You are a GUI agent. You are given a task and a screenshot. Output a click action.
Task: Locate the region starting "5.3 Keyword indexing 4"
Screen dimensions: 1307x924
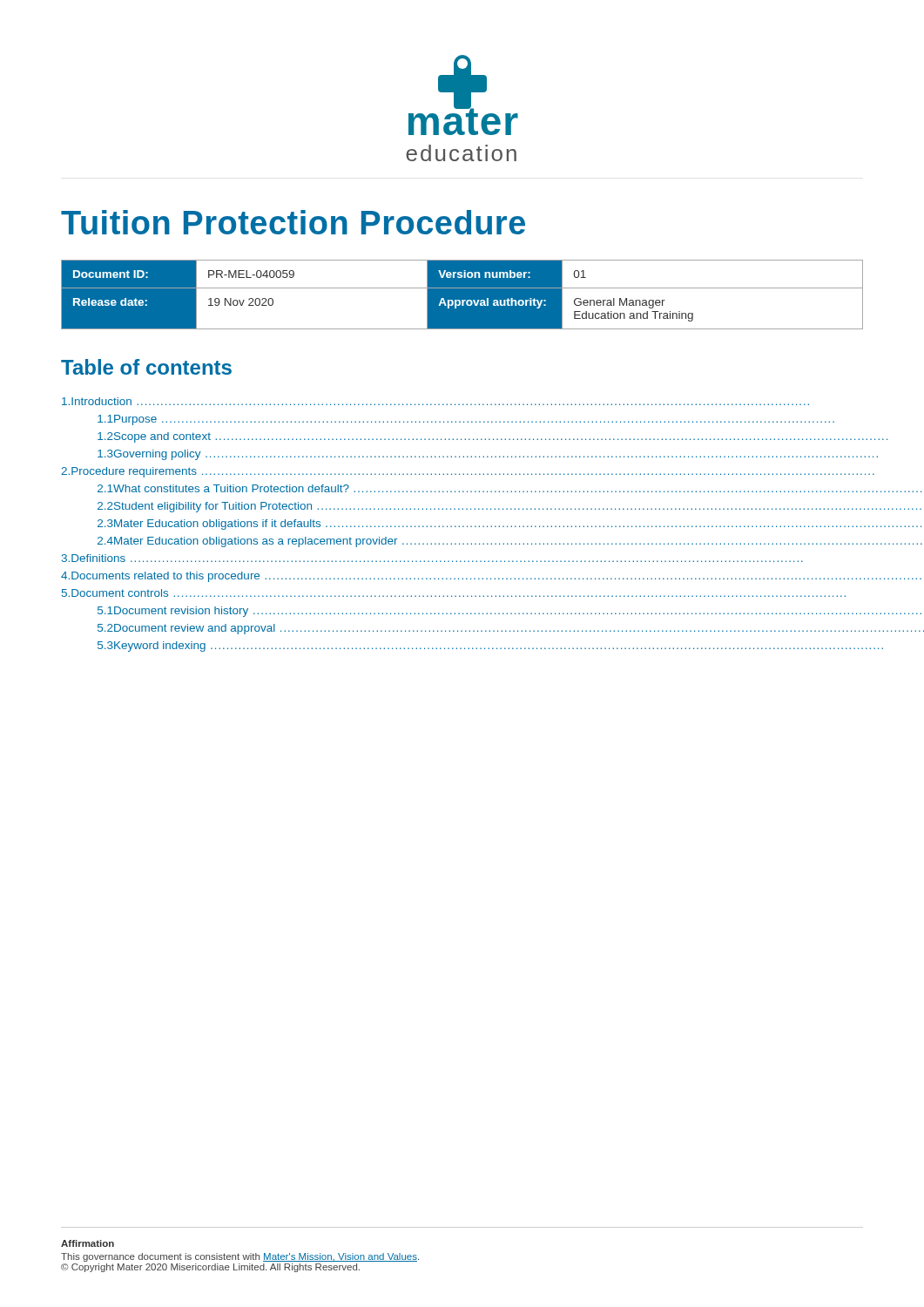(x=492, y=645)
